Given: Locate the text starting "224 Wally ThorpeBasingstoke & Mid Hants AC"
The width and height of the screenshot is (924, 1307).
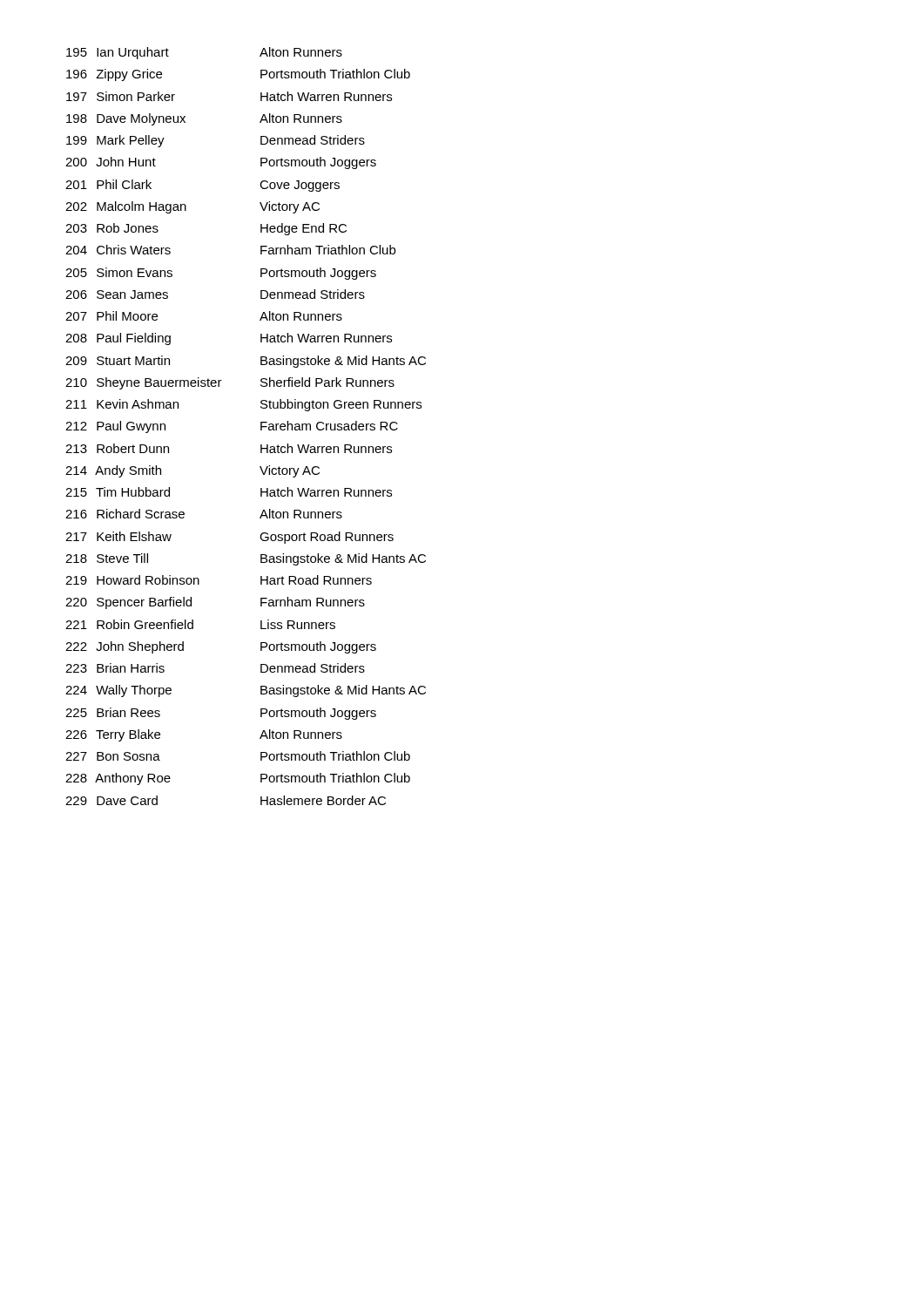Looking at the screenshot, I should (x=119, y=691).
